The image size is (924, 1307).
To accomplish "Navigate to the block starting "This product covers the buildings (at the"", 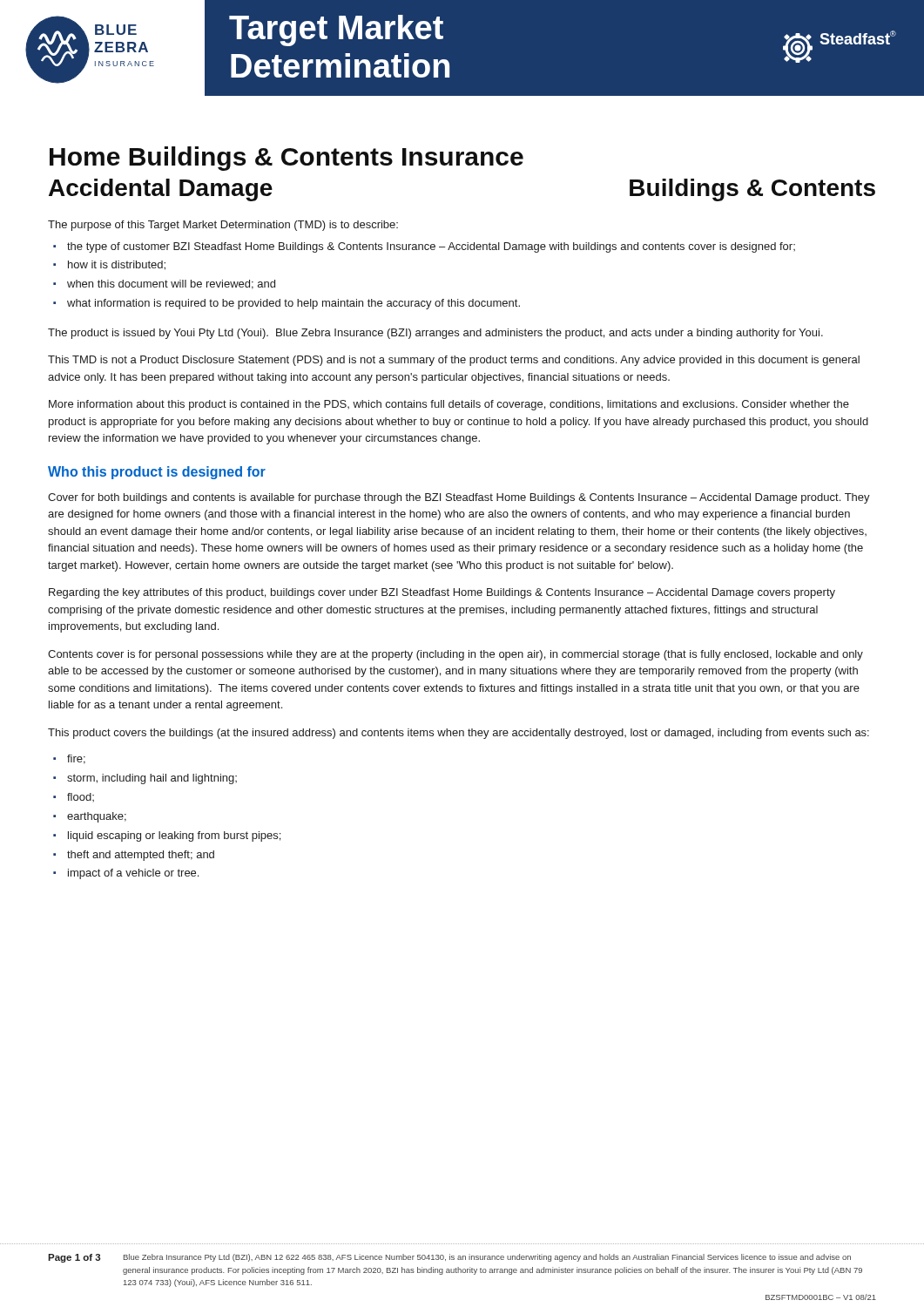I will (x=459, y=732).
